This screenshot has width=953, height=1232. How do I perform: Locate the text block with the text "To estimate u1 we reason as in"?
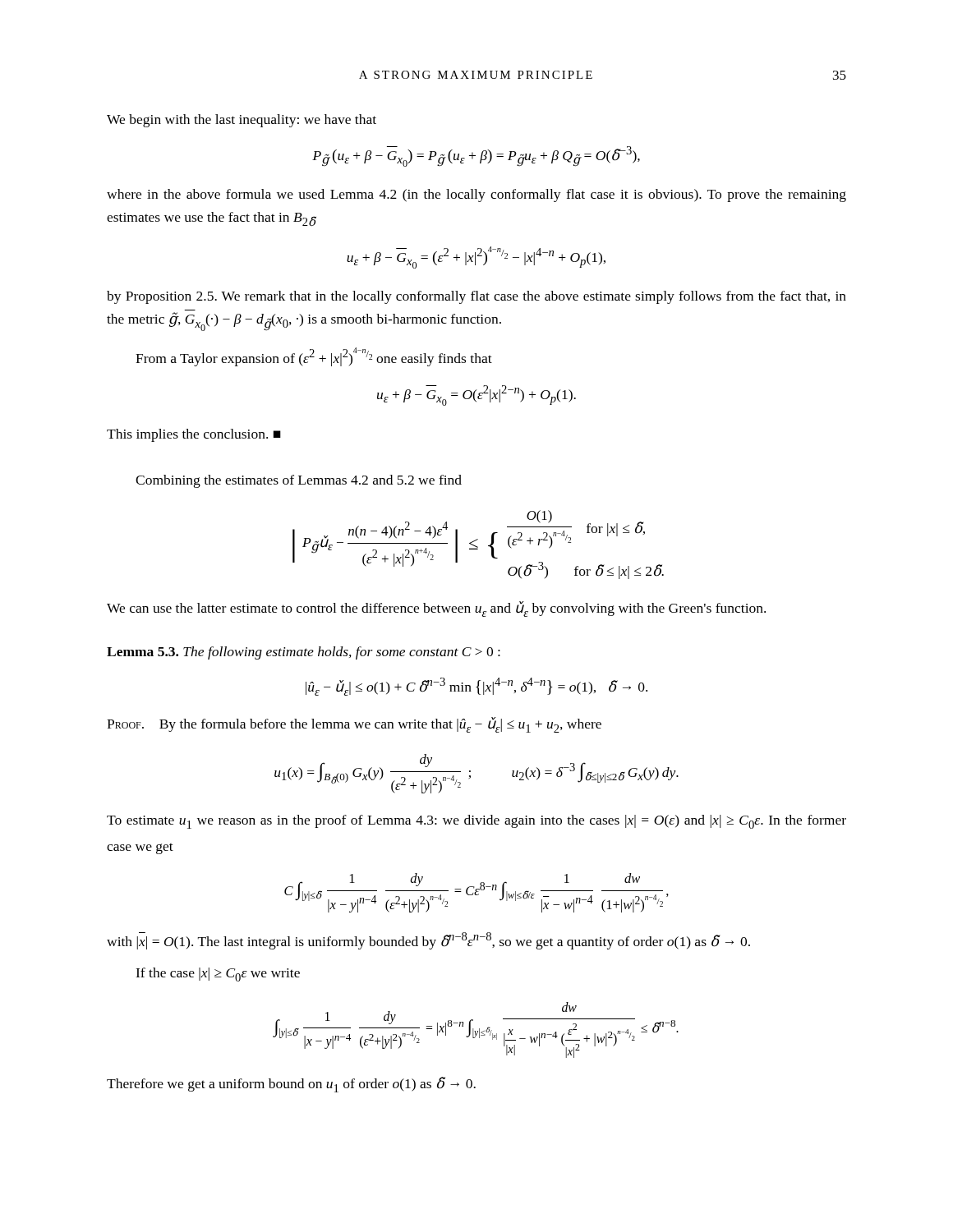pos(476,833)
